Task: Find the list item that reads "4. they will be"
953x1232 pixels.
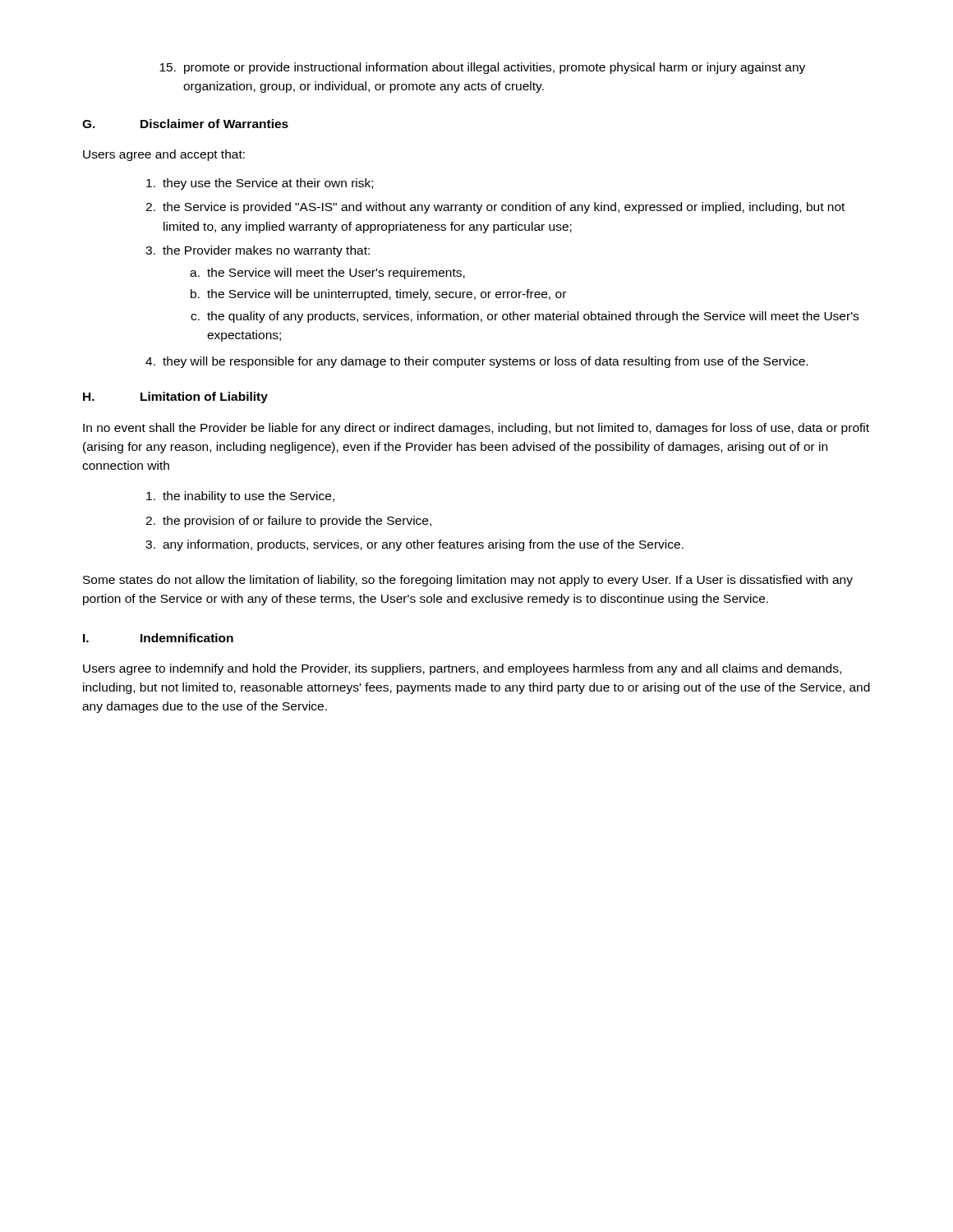Action: 470,361
